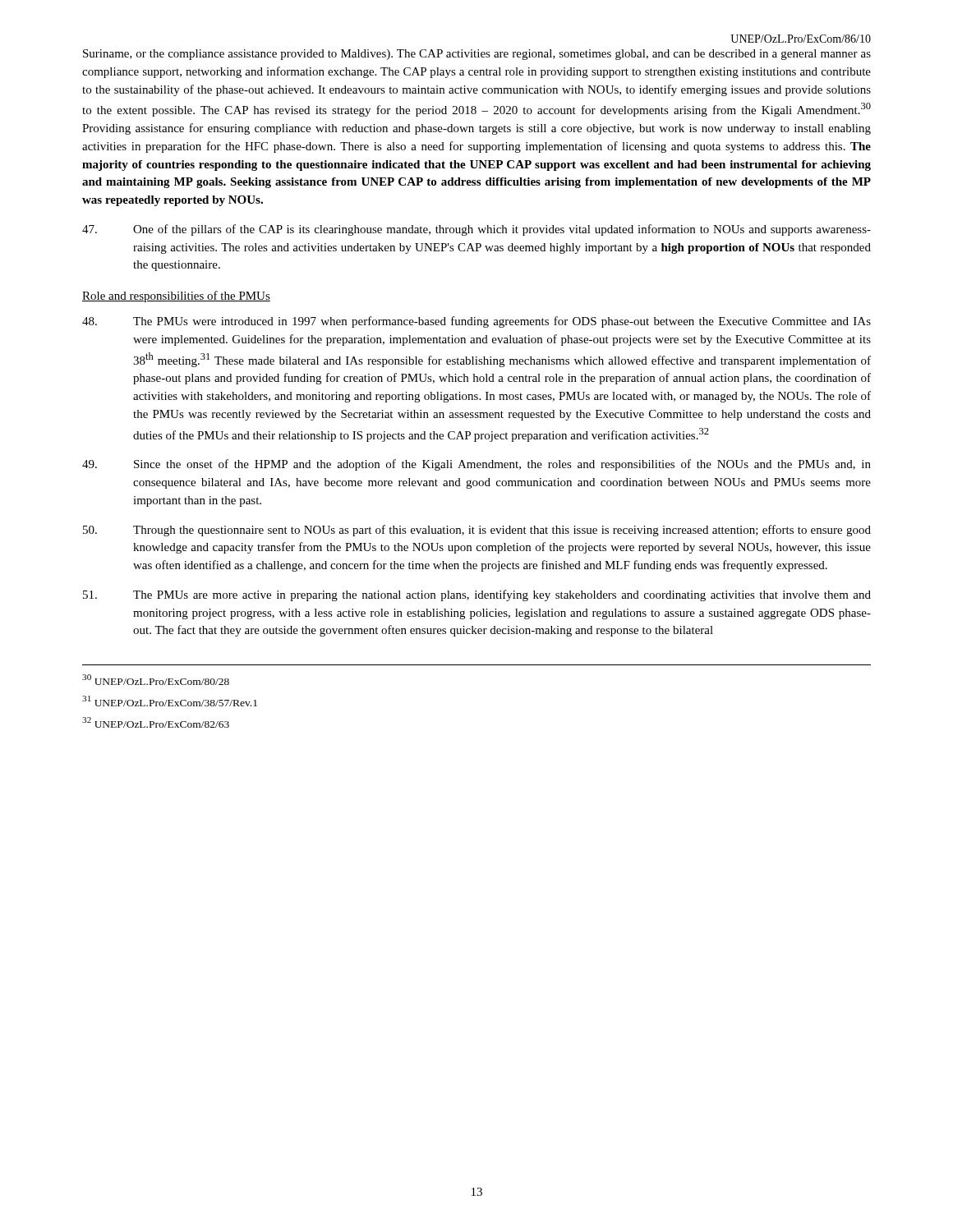The width and height of the screenshot is (953, 1232).
Task: Point to the text starting "The PMUs were introduced in 1997"
Action: tap(476, 379)
